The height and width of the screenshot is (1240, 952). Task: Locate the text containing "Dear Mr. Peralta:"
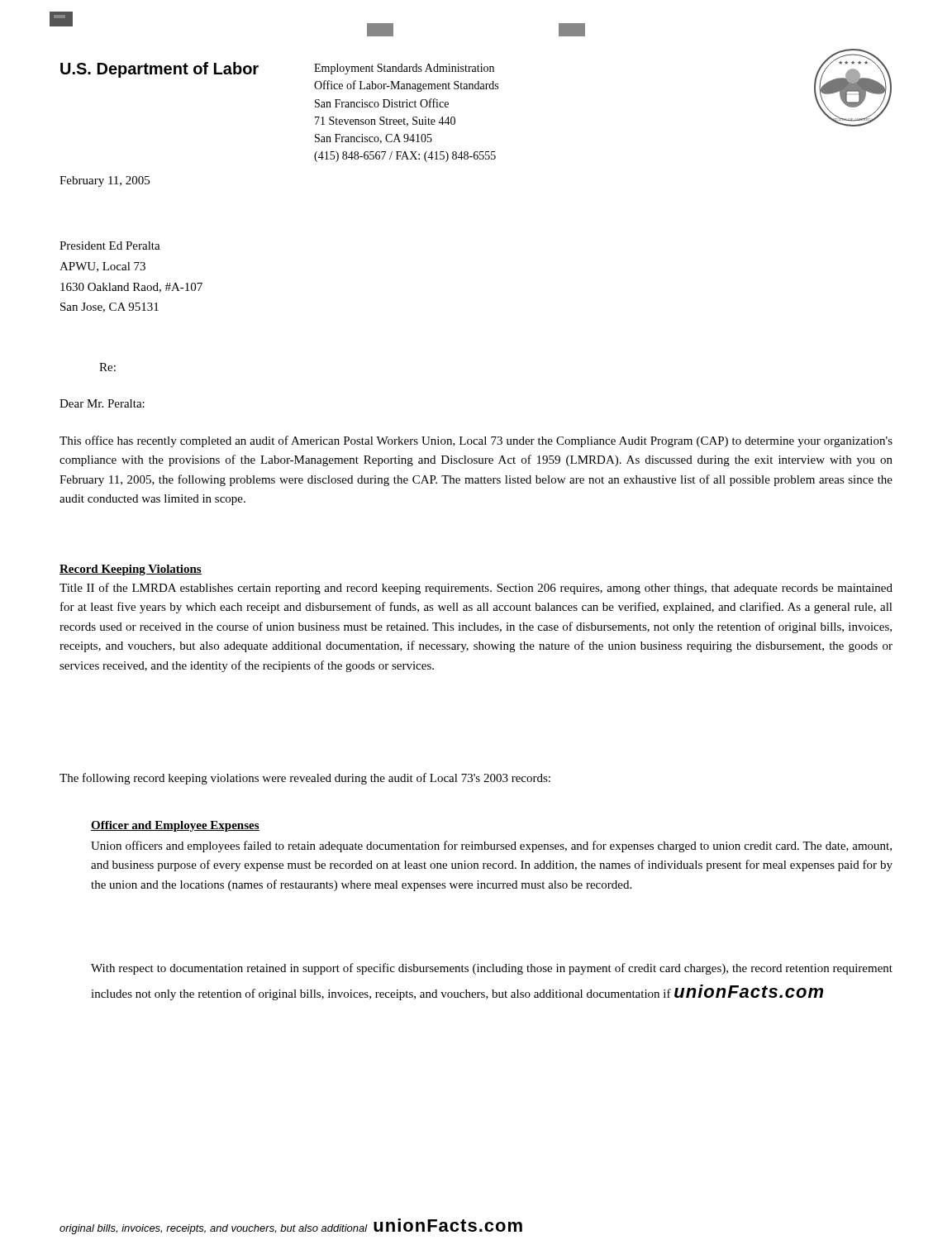click(102, 403)
